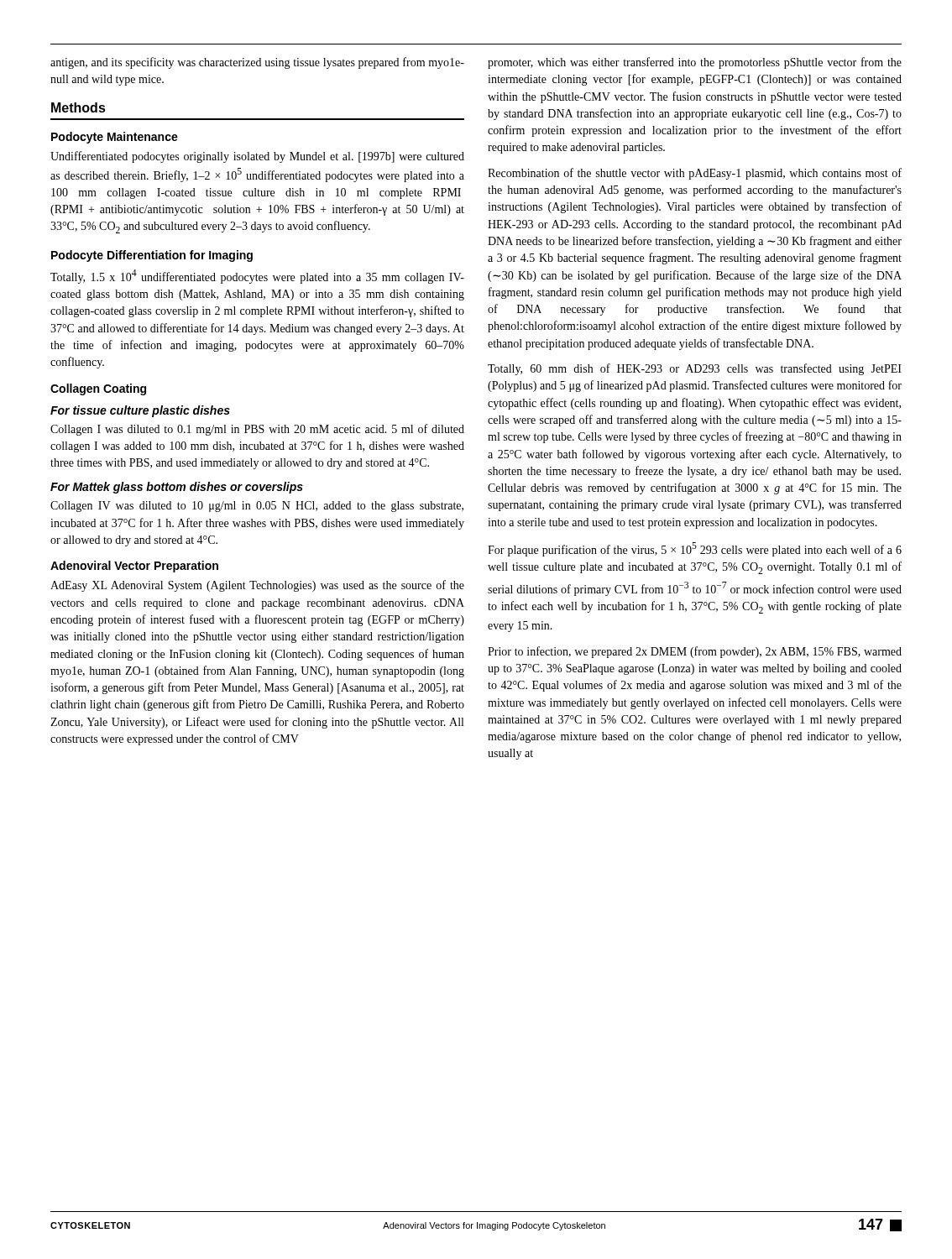Find the section header with the text "For Mattek glass"
This screenshot has width=952, height=1259.
(x=257, y=487)
